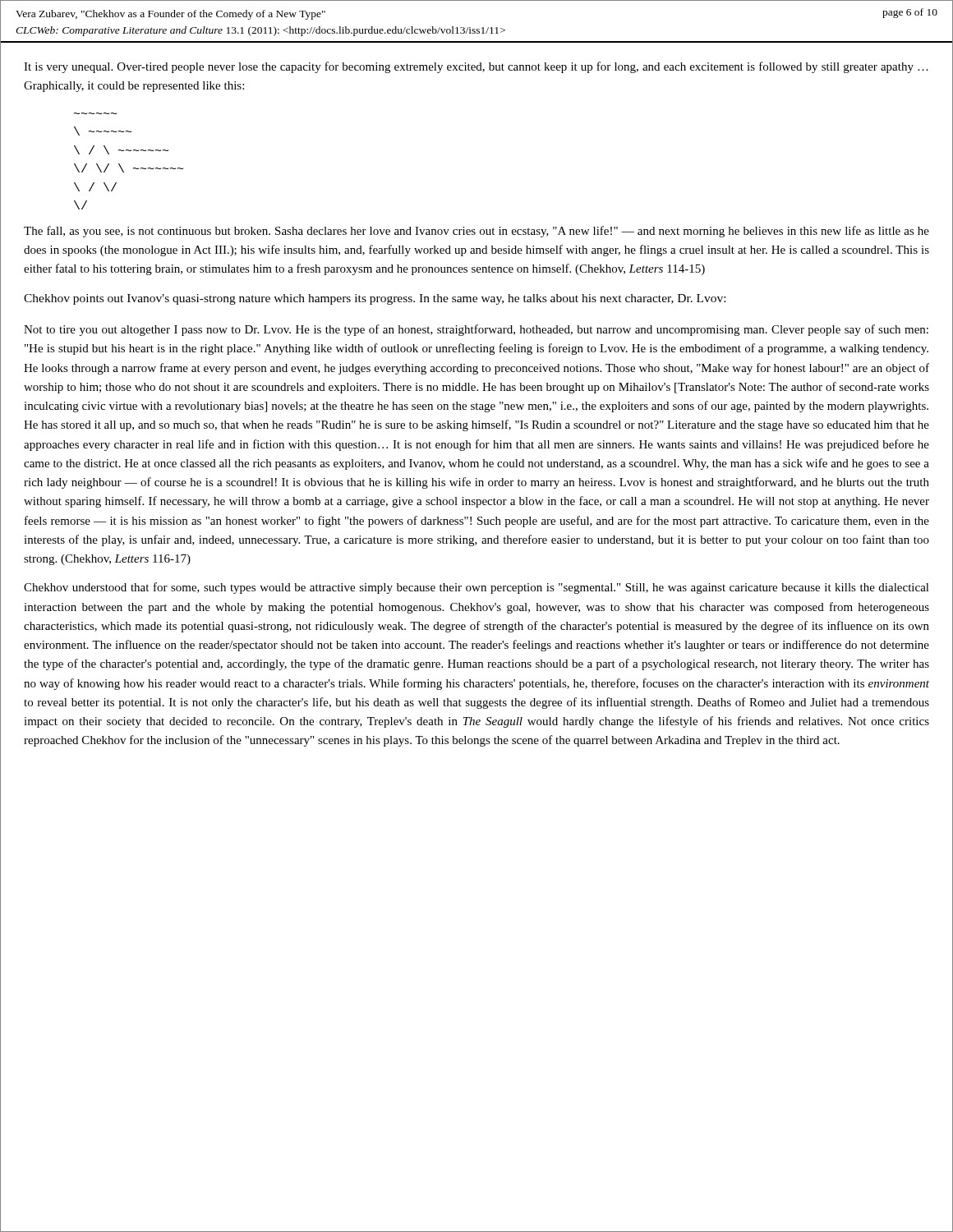
Task: Point to the block beginning "Not to tire you out altogether I pass"
Action: pyautogui.click(x=476, y=444)
